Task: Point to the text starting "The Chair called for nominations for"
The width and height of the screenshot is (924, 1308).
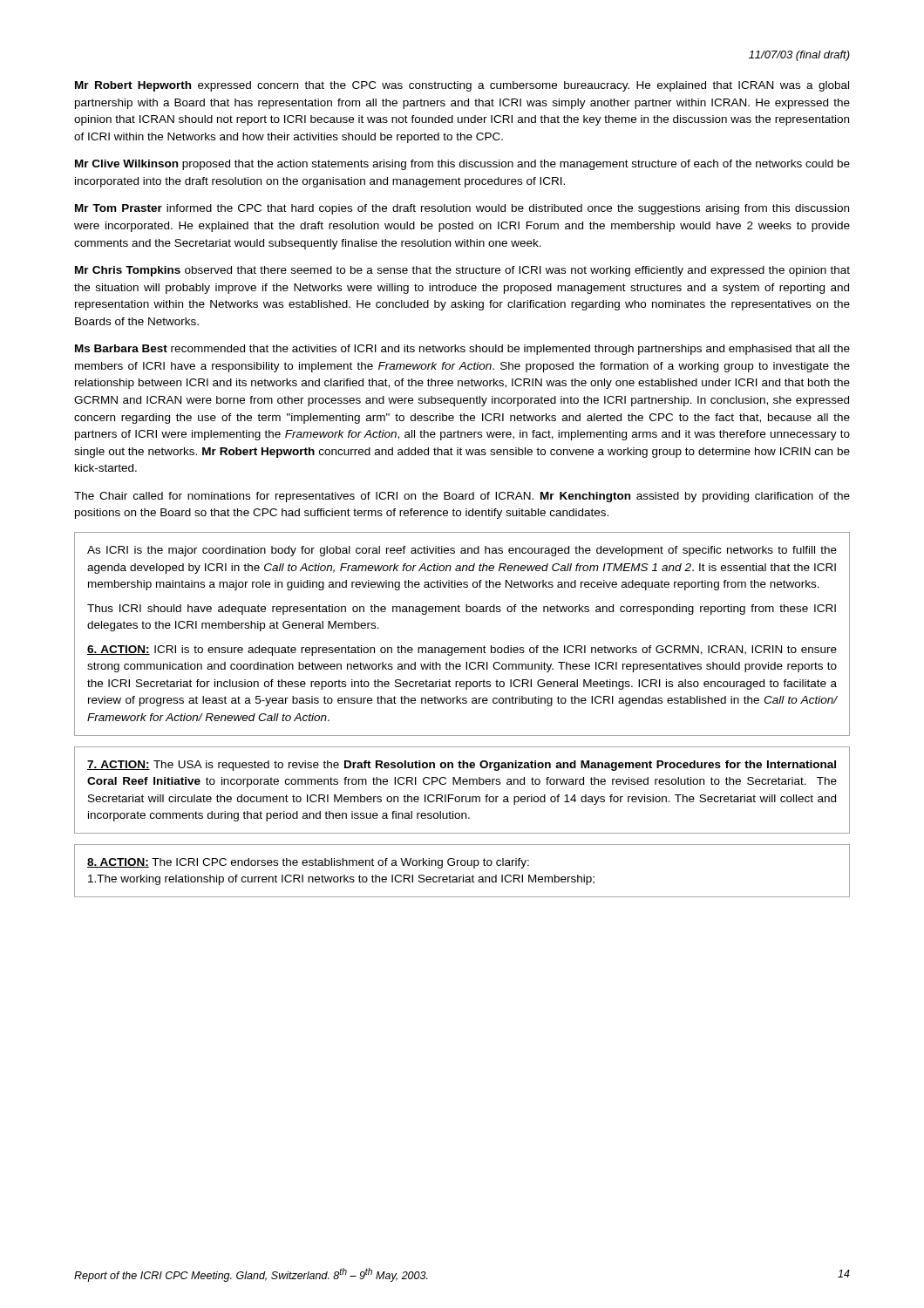Action: click(x=462, y=504)
